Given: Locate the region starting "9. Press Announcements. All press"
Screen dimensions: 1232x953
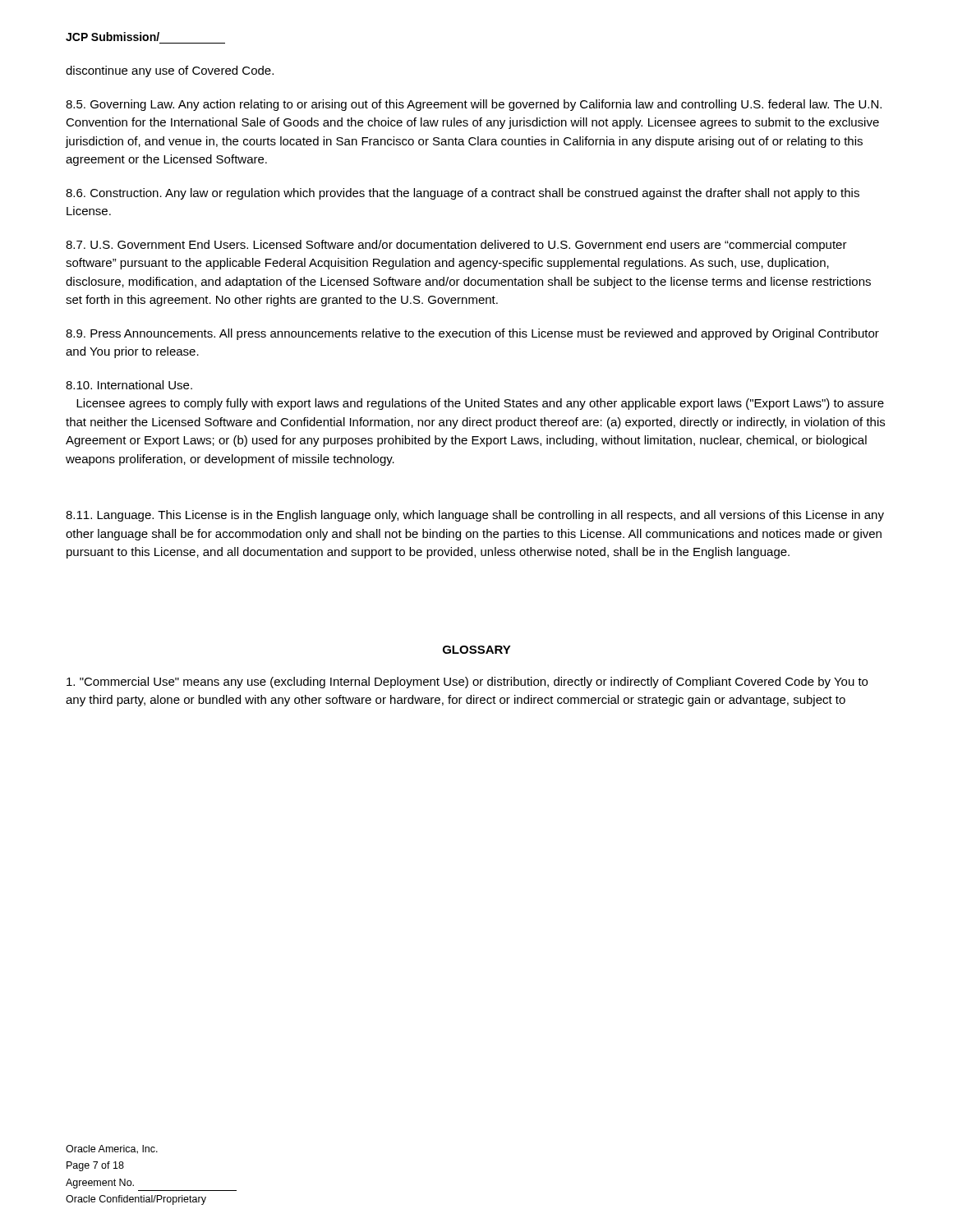Looking at the screenshot, I should (472, 342).
